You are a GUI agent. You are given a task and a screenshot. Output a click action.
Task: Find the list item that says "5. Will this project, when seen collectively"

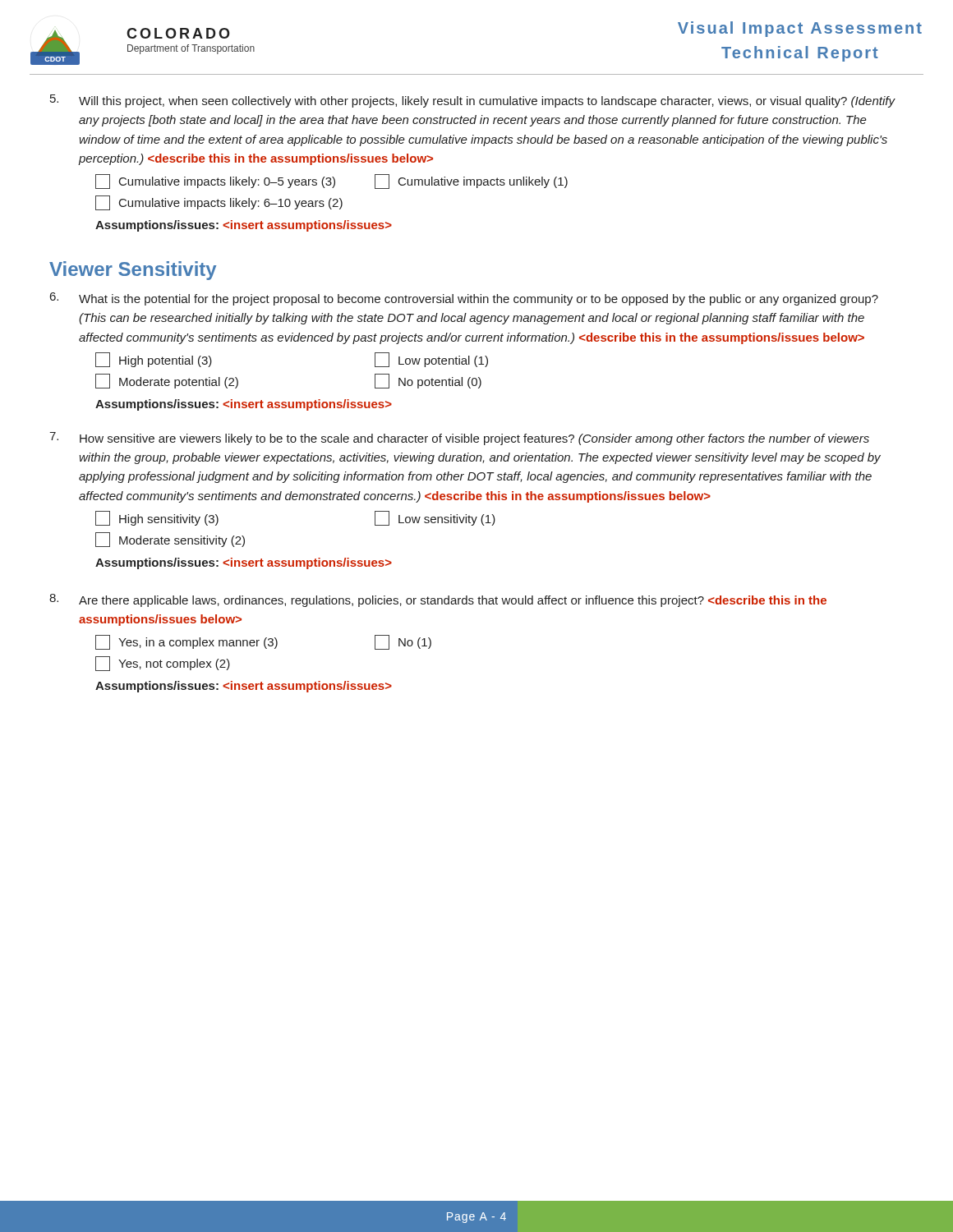tap(473, 101)
